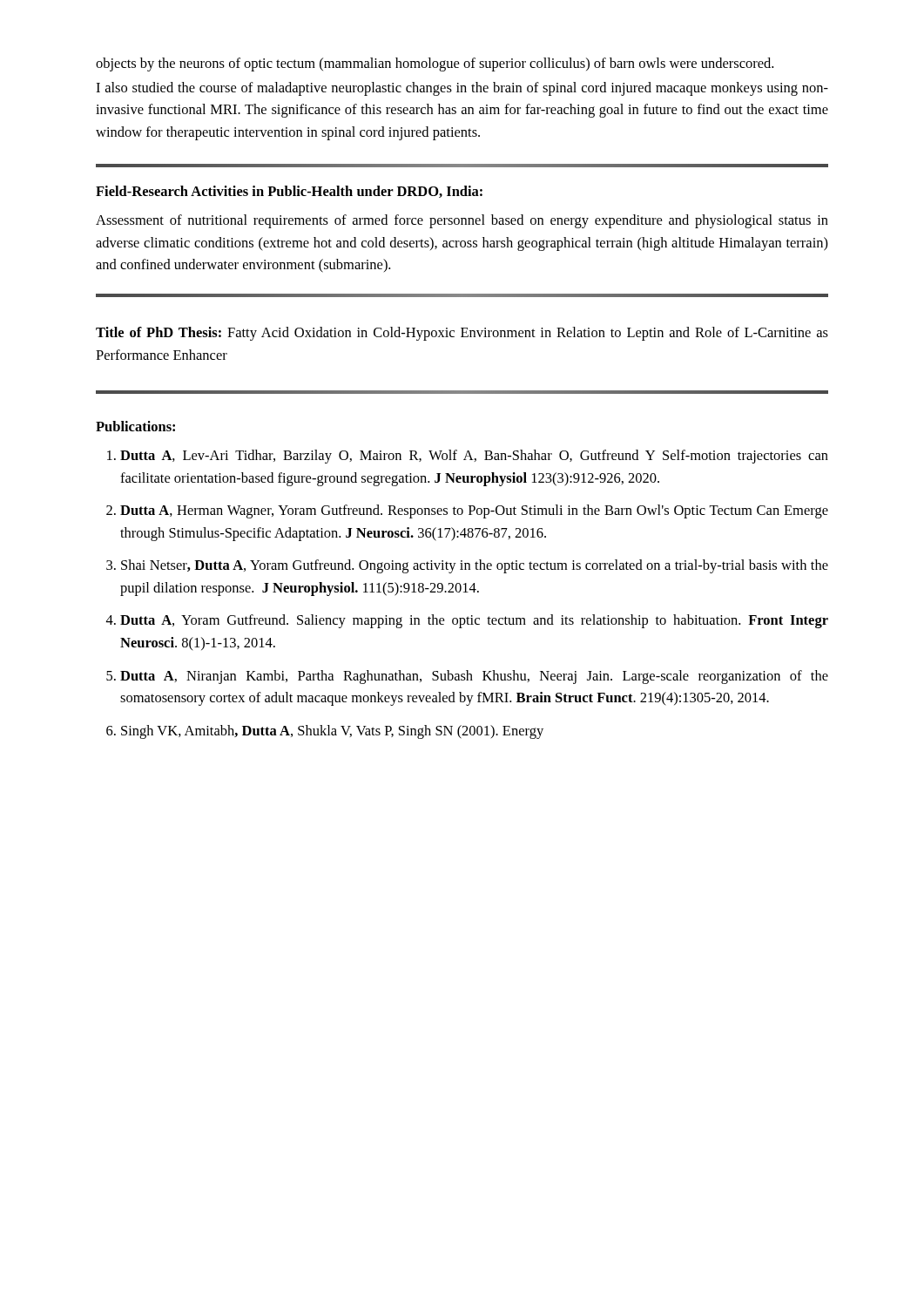Click on the list item that reads "Dutta A, Herman"
Viewport: 924px width, 1307px height.
point(474,521)
